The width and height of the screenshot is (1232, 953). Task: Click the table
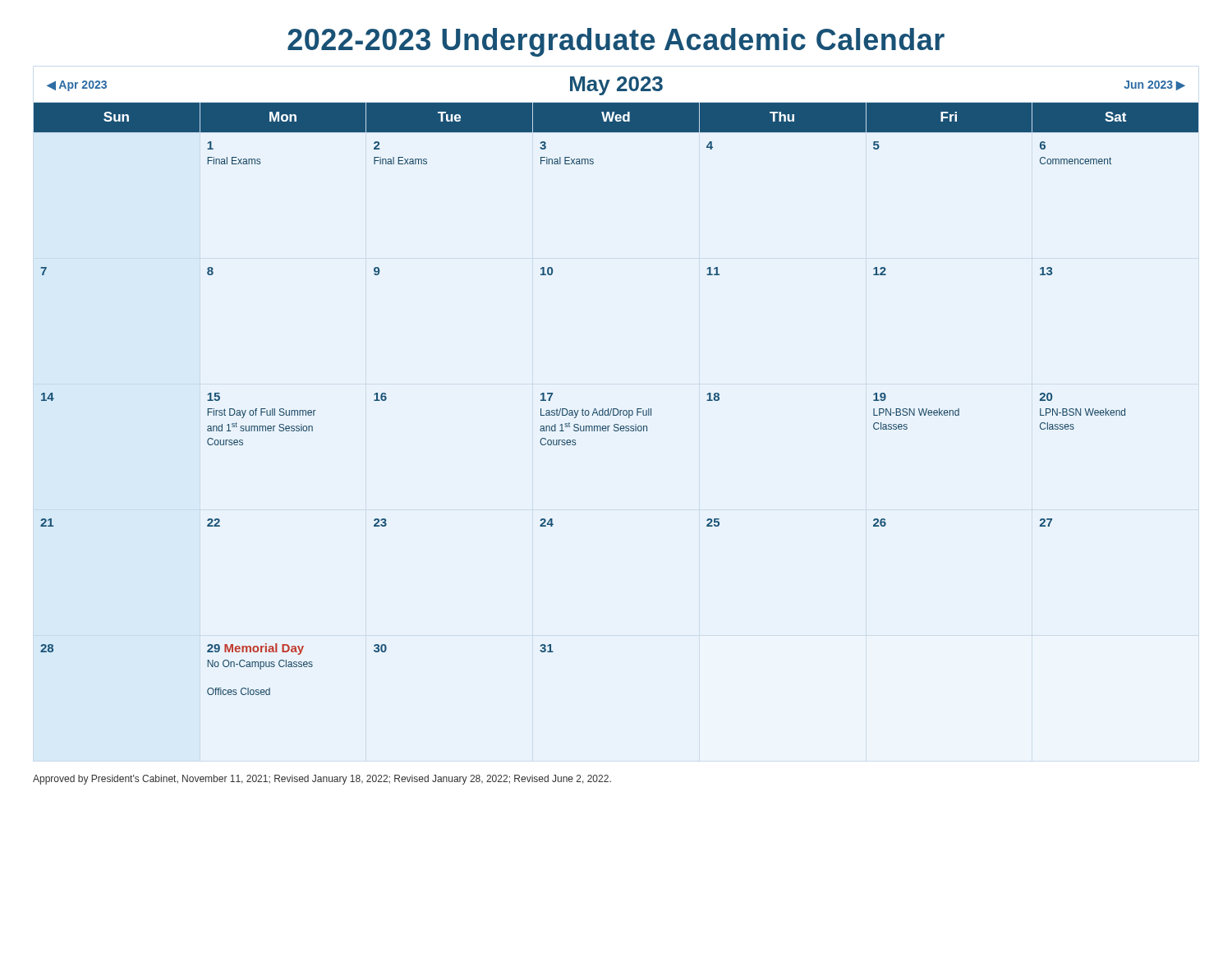coord(616,432)
